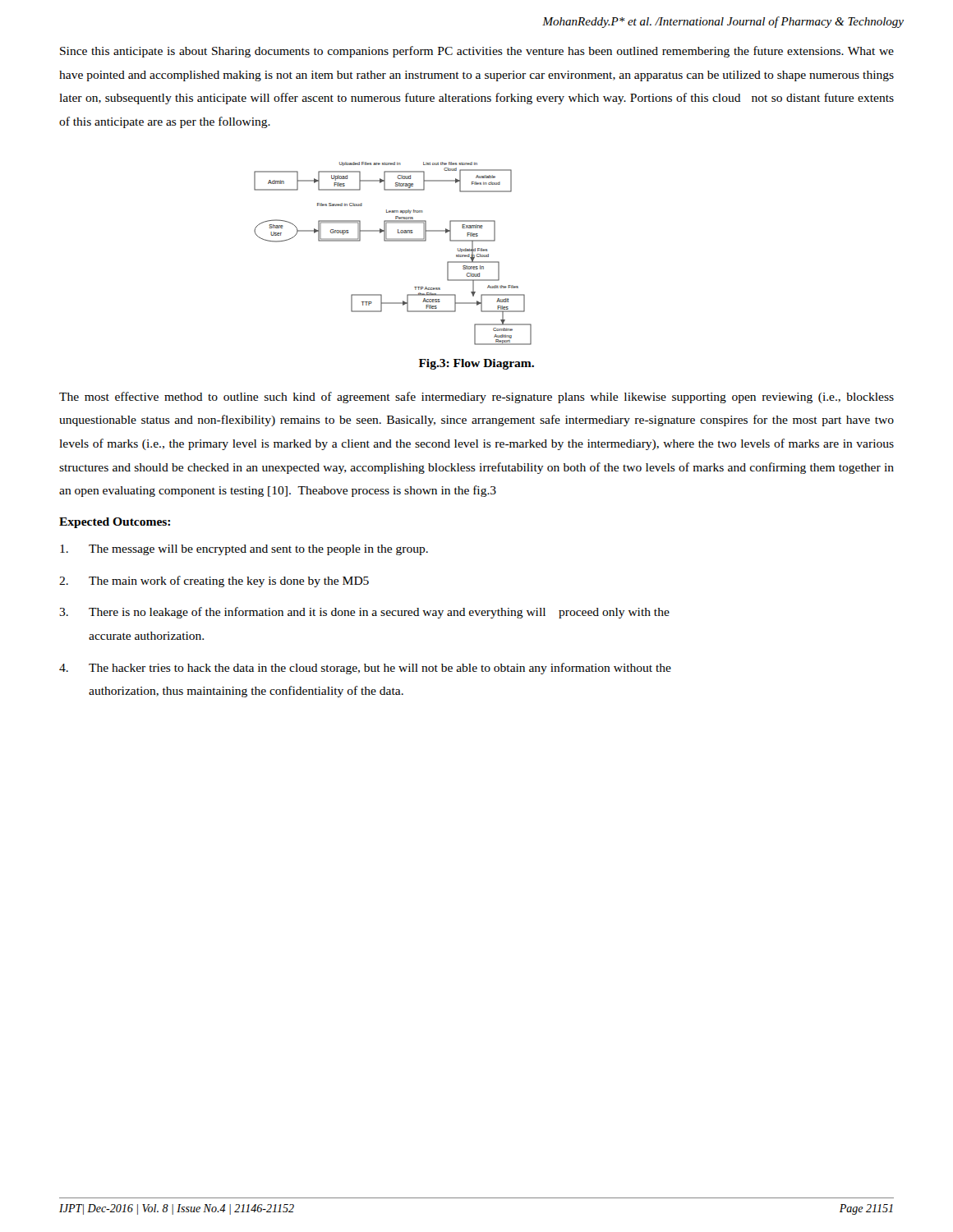This screenshot has height=1232, width=953.
Task: Where is the passage that starts "The most effective method to outline such kind"?
Action: coord(476,444)
